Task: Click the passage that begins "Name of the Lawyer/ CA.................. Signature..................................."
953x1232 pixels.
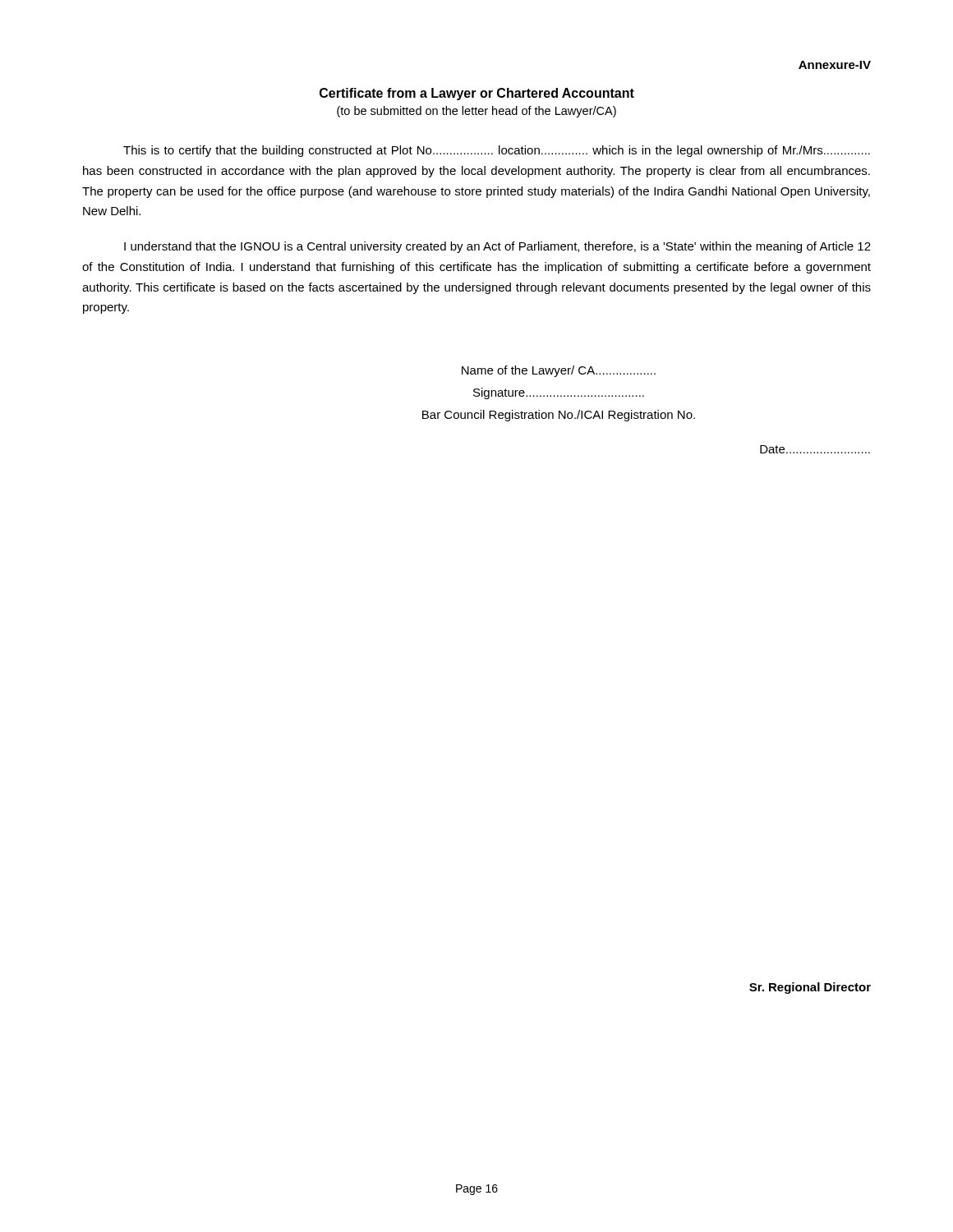Action: (x=559, y=392)
